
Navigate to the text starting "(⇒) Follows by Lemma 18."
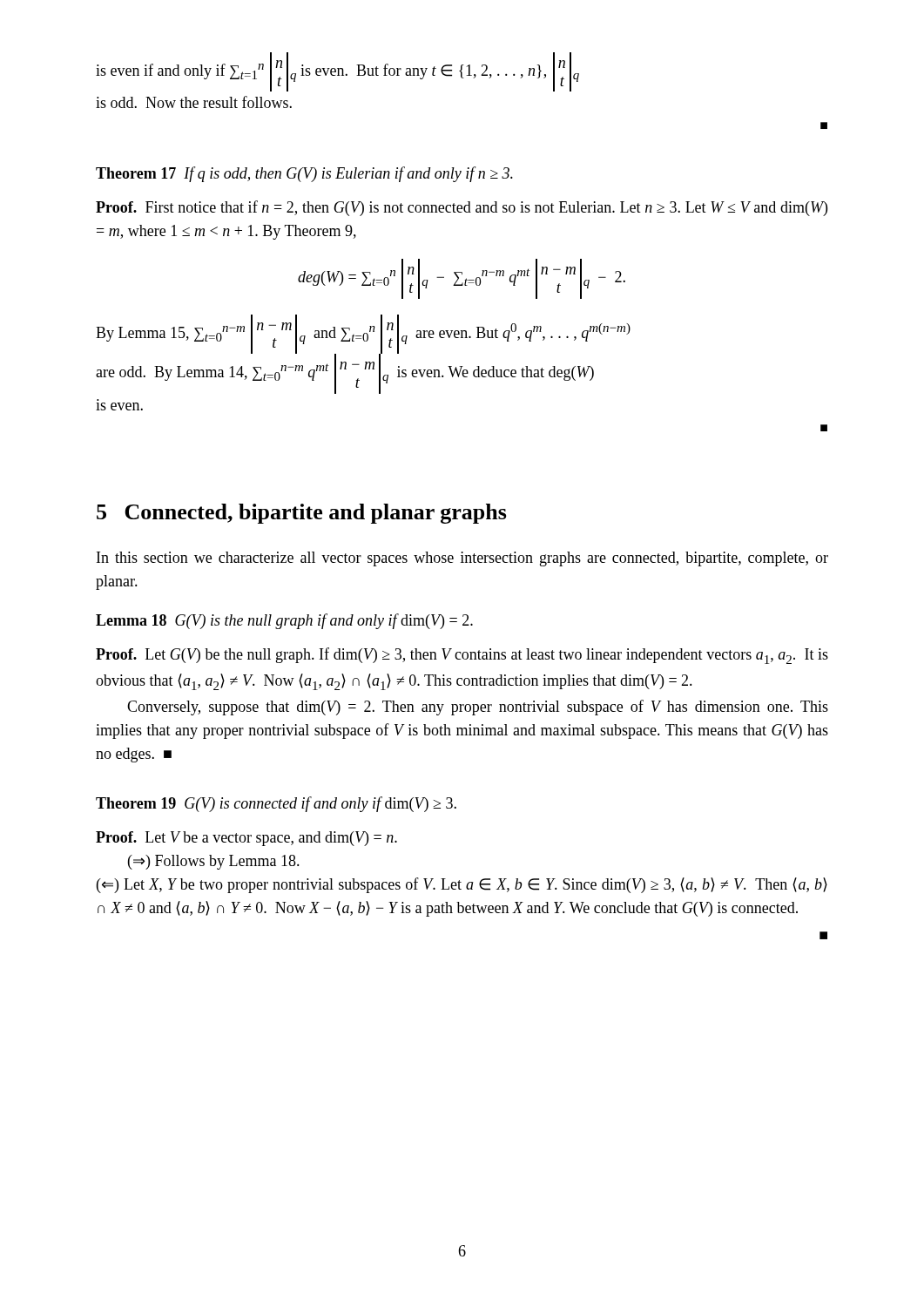[x=214, y=861]
